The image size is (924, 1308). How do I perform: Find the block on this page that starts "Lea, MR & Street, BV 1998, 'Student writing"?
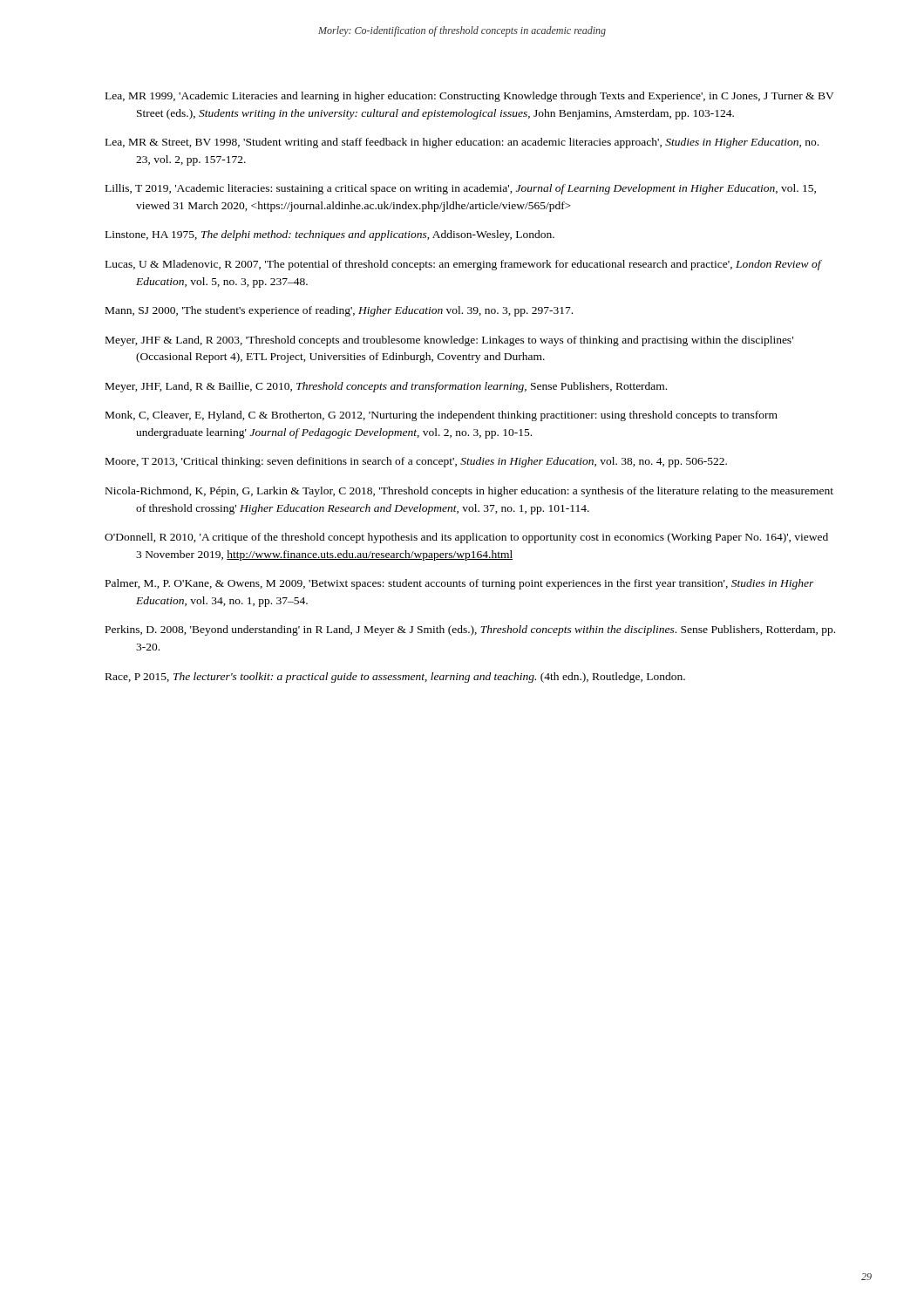click(462, 150)
